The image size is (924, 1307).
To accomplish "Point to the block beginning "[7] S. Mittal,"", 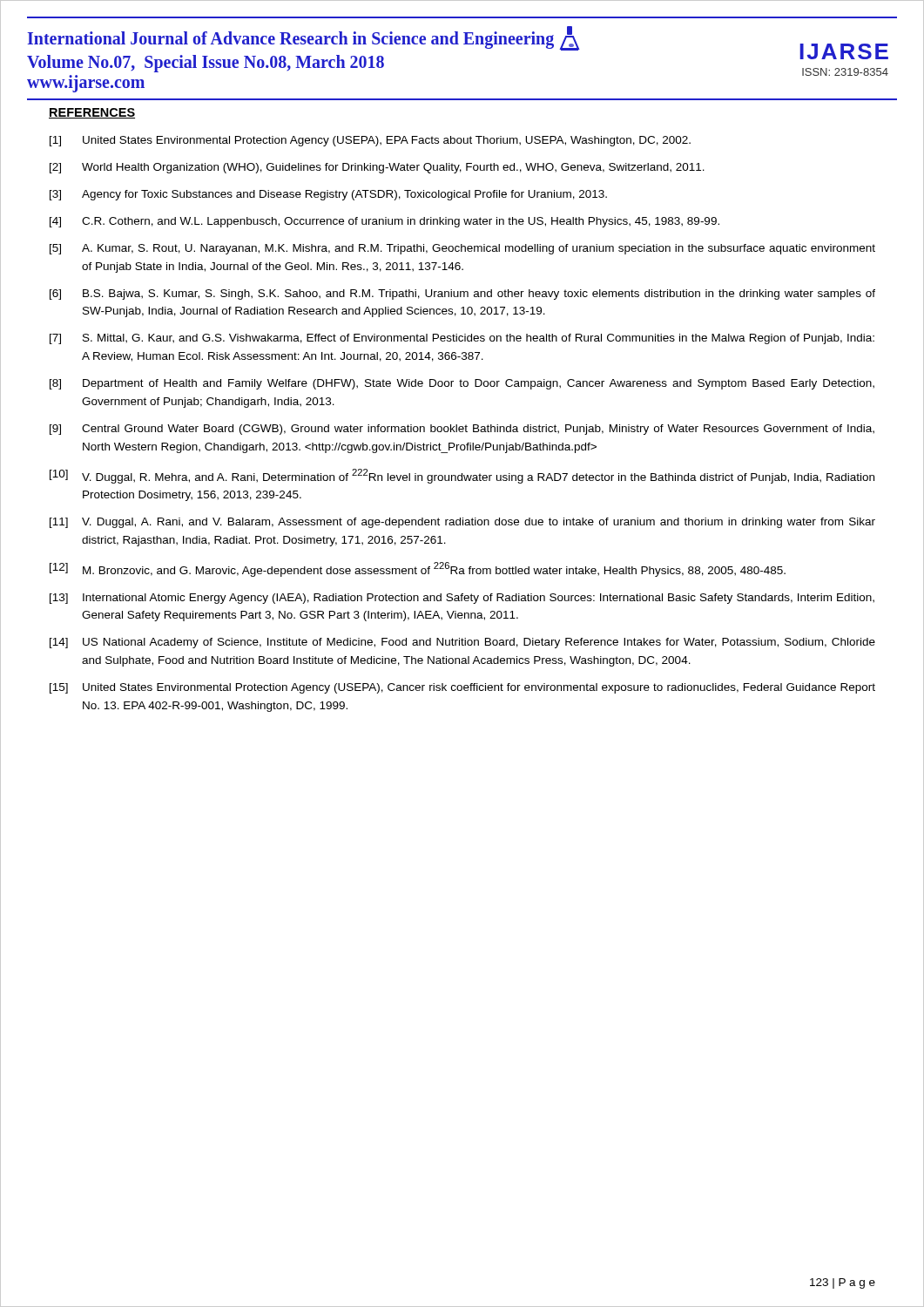I will [x=462, y=348].
